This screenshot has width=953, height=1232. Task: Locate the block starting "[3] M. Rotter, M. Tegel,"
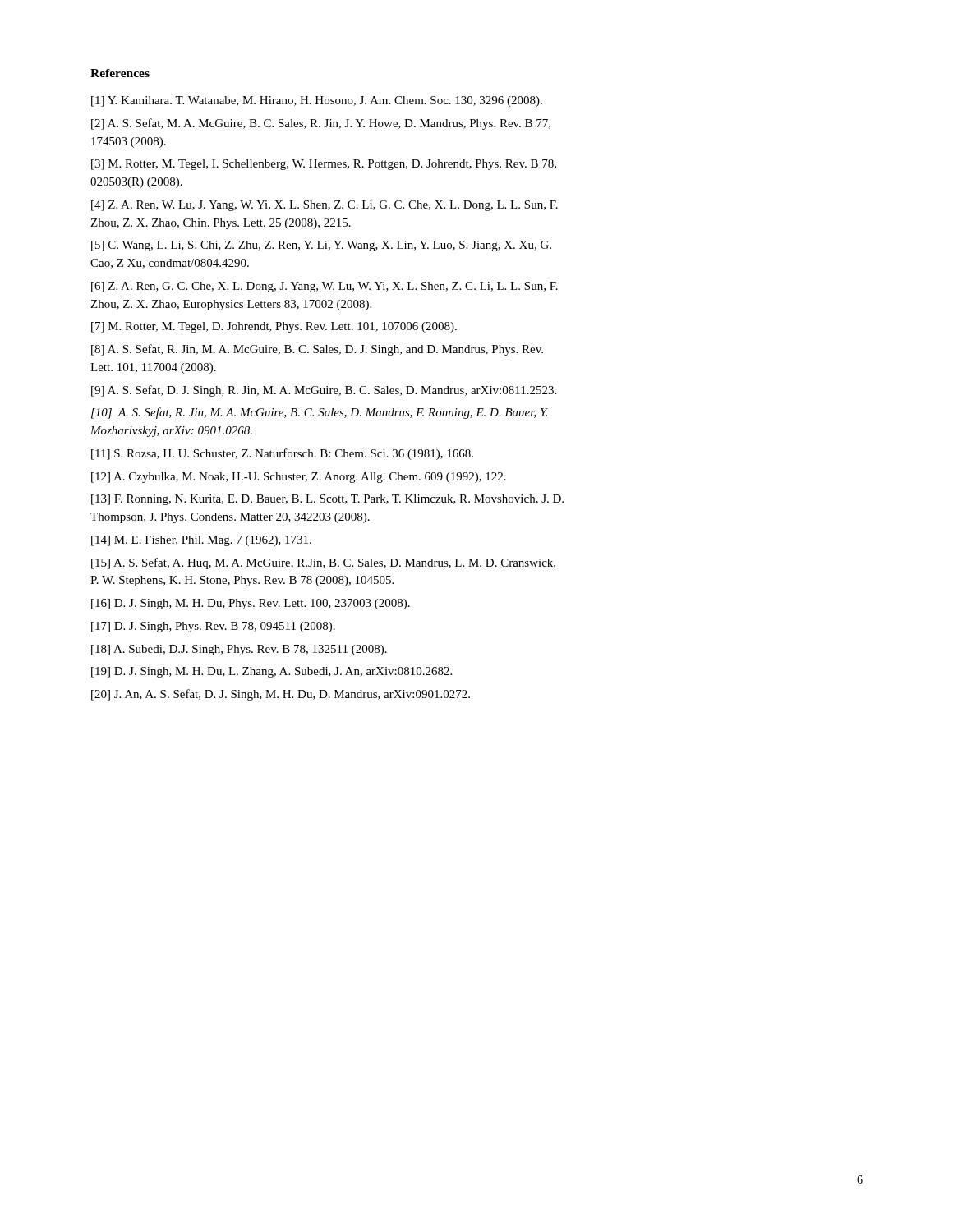tap(324, 173)
